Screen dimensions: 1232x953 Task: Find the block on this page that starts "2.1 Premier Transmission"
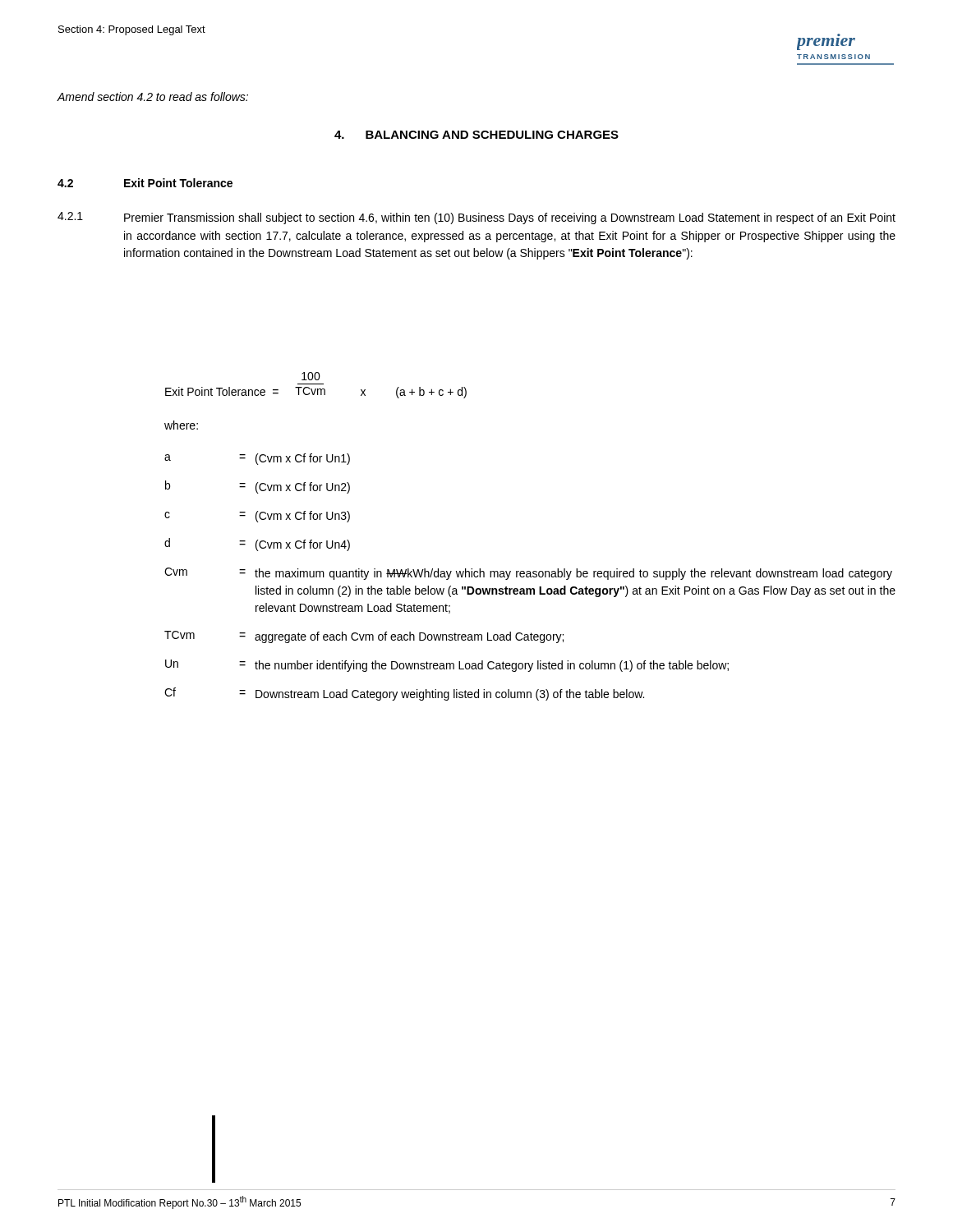476,236
